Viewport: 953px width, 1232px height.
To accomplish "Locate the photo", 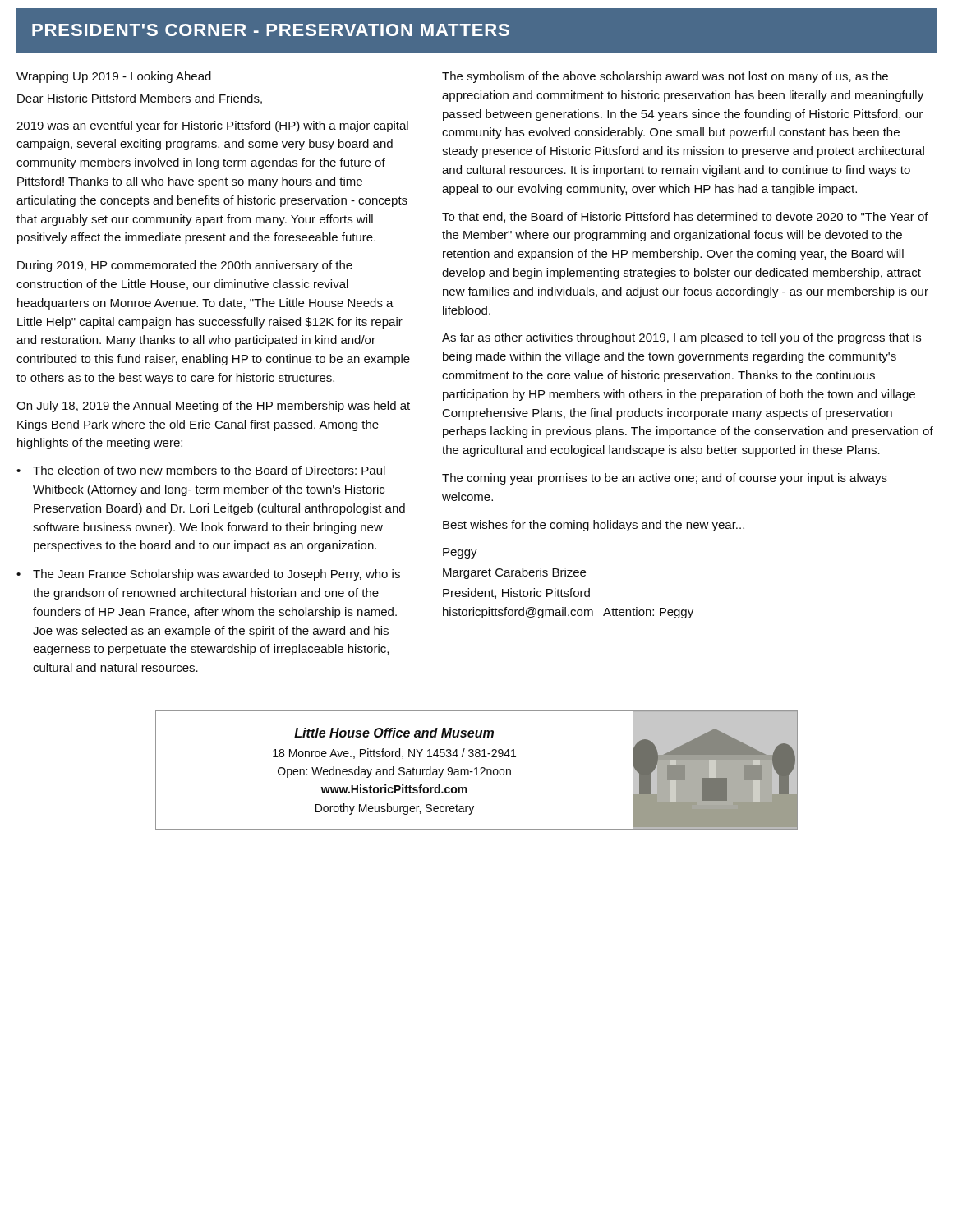I will [x=715, y=770].
